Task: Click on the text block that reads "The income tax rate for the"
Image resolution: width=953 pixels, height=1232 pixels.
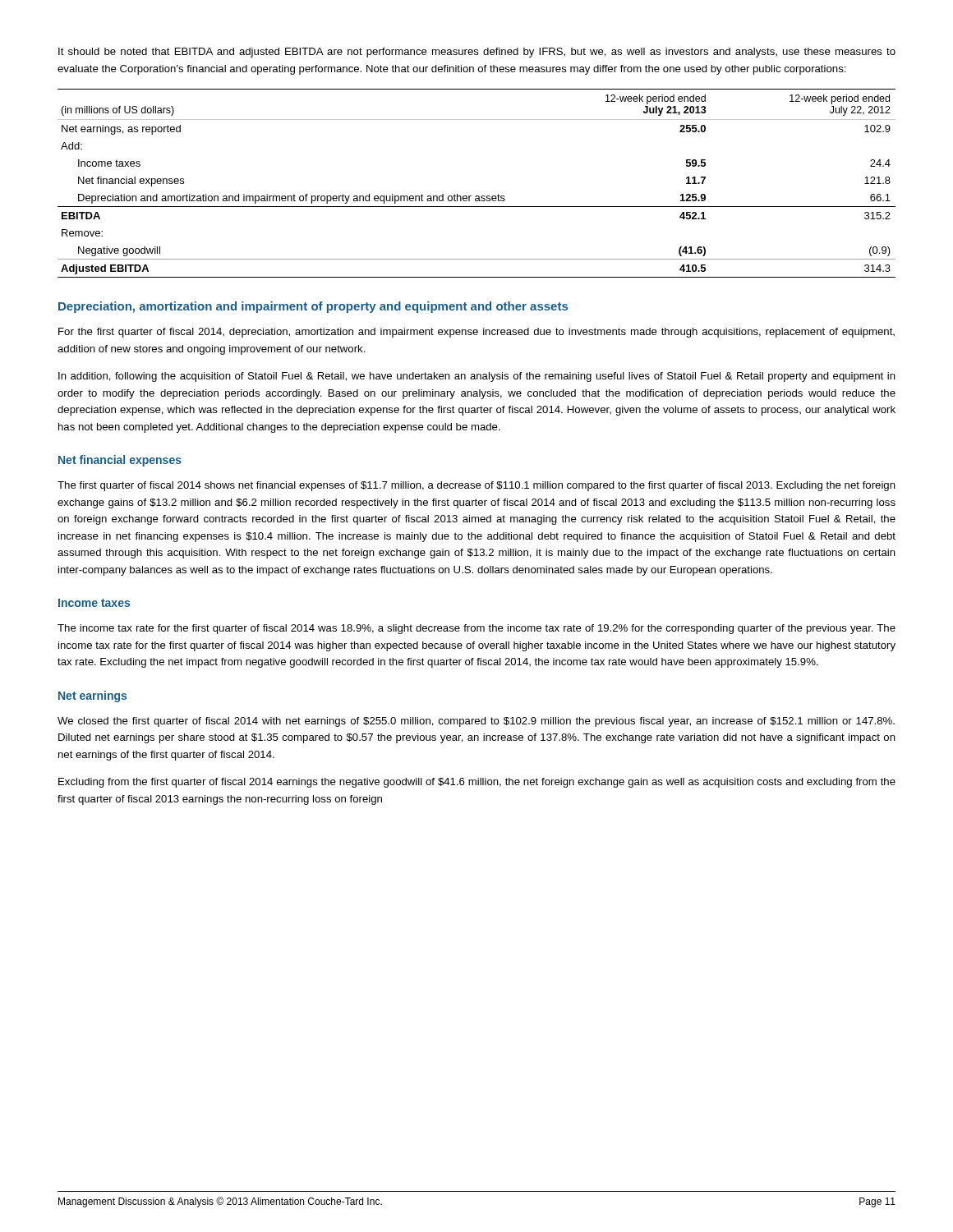Action: click(476, 646)
